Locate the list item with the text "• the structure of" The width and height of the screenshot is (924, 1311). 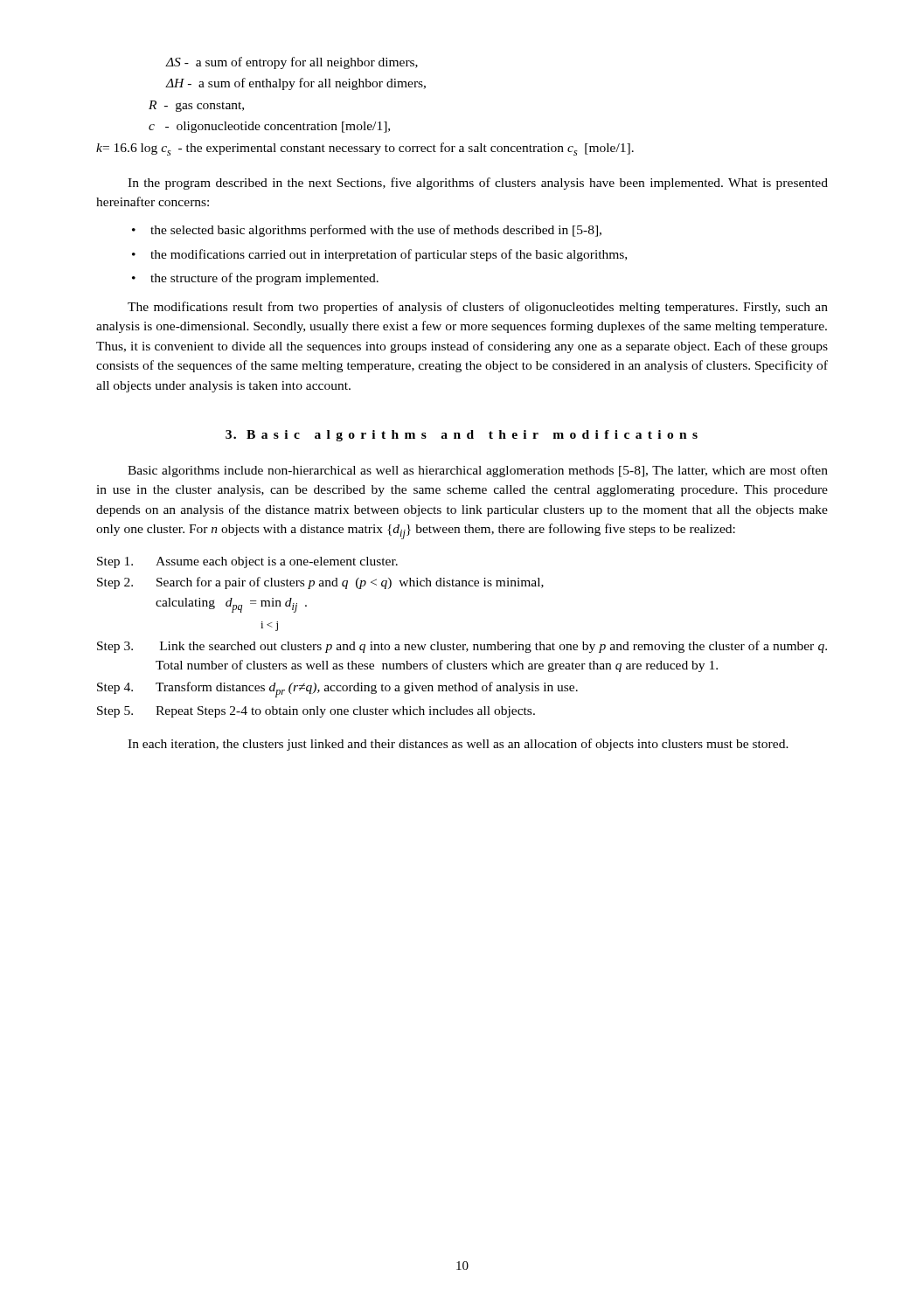[x=255, y=279]
